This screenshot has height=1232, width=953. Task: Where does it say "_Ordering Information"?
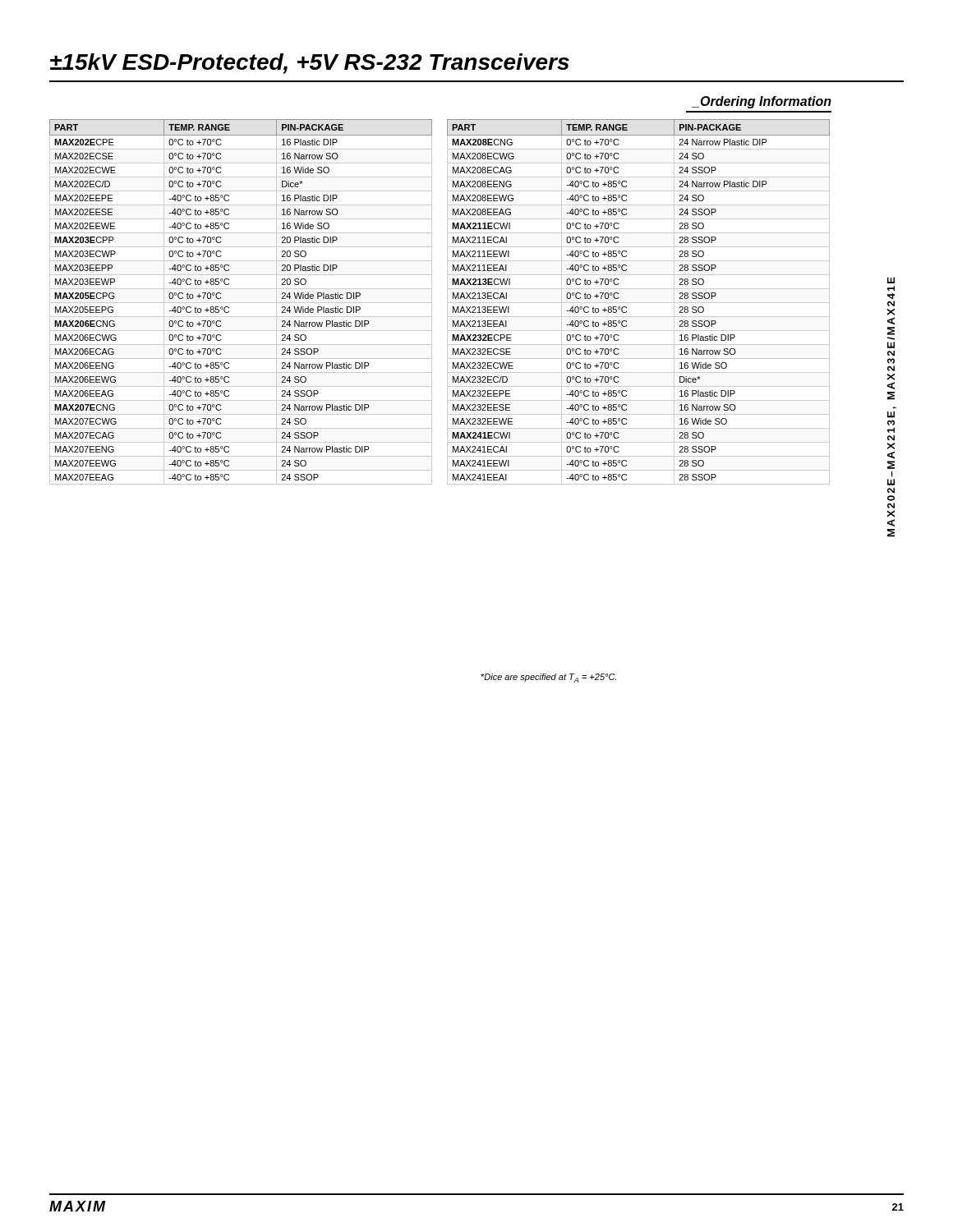pos(762,101)
